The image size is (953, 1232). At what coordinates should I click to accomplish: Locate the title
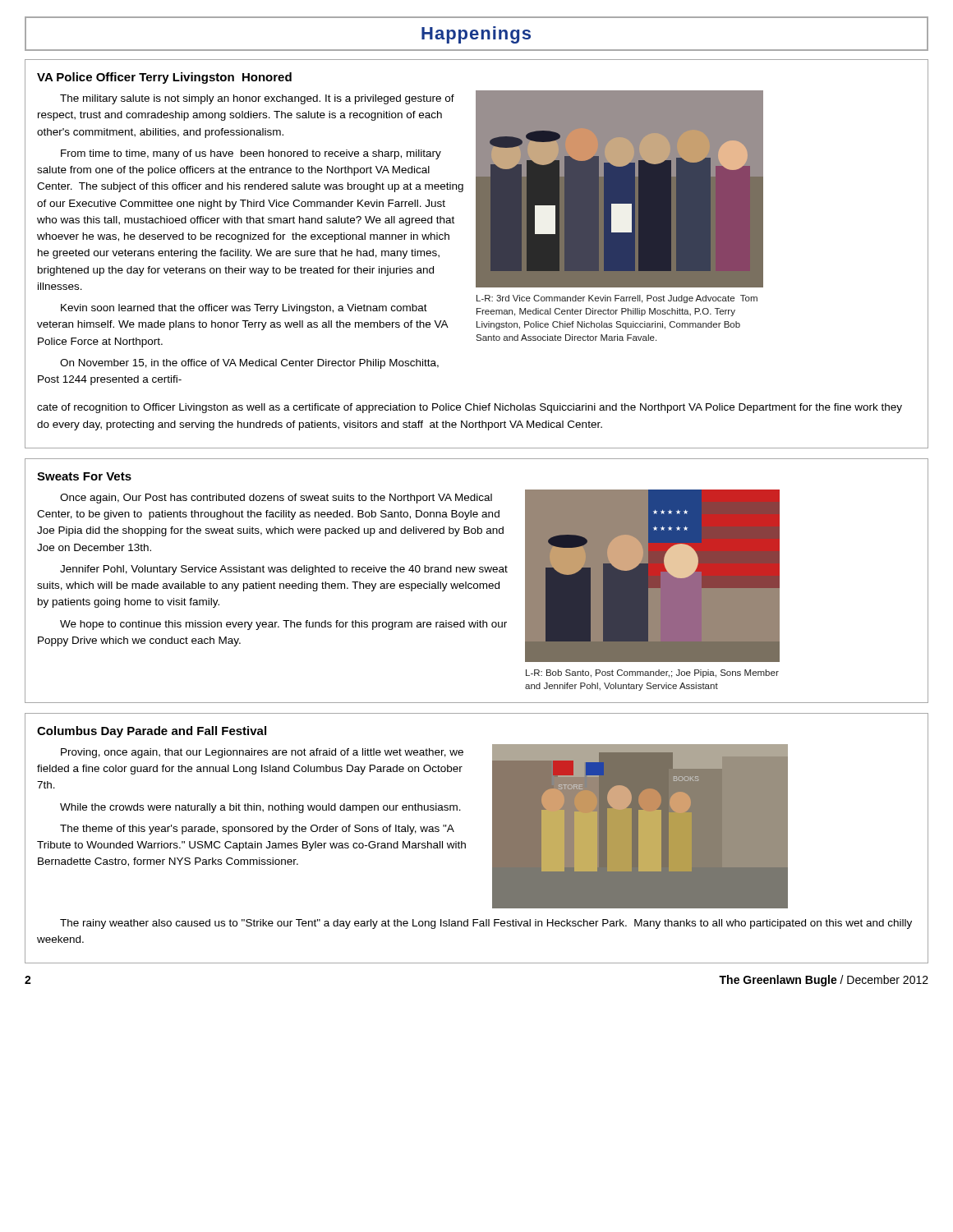point(476,33)
